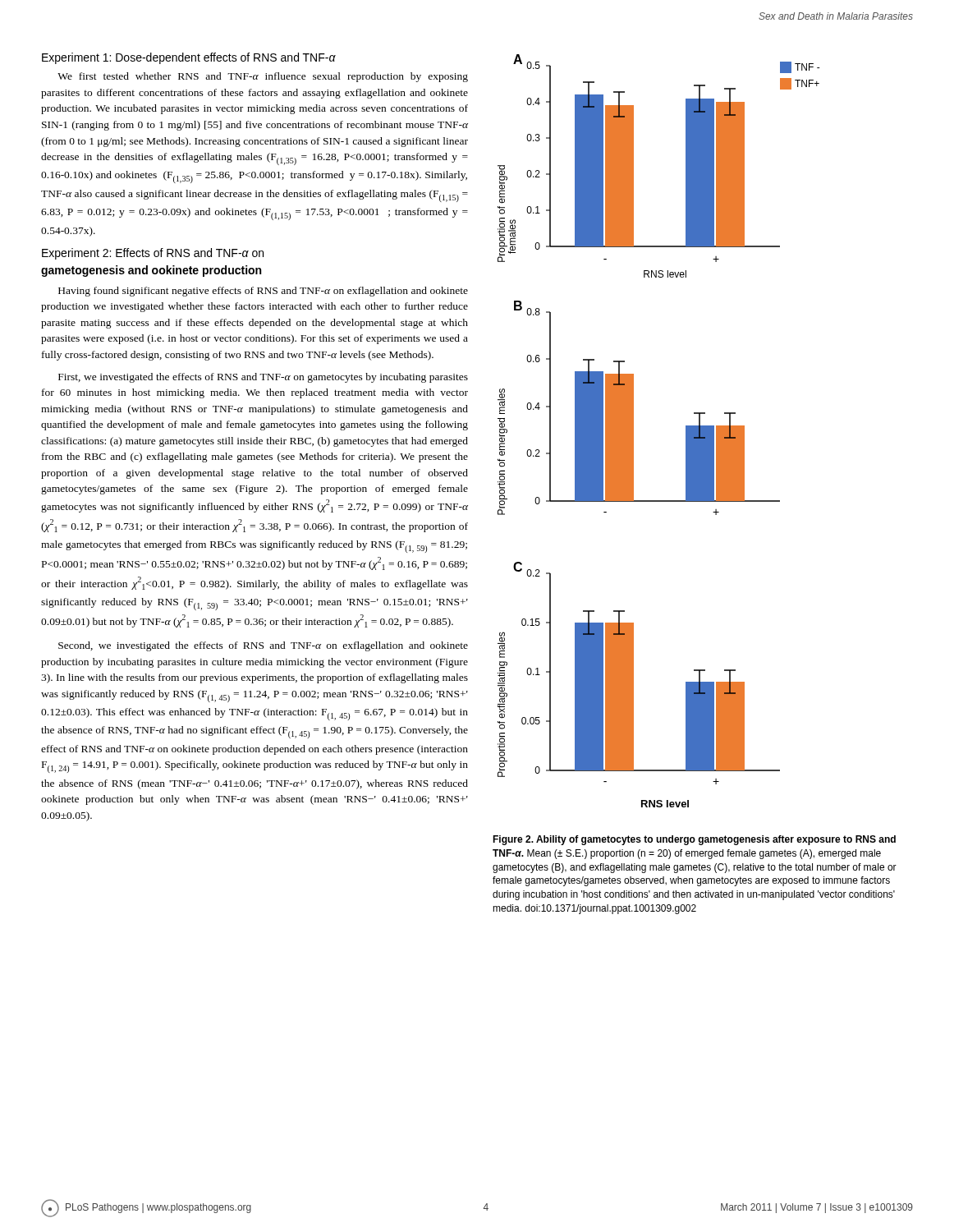Click on the text block that reads "Having found significant negative effects"
This screenshot has height=1232, width=954.
254,553
